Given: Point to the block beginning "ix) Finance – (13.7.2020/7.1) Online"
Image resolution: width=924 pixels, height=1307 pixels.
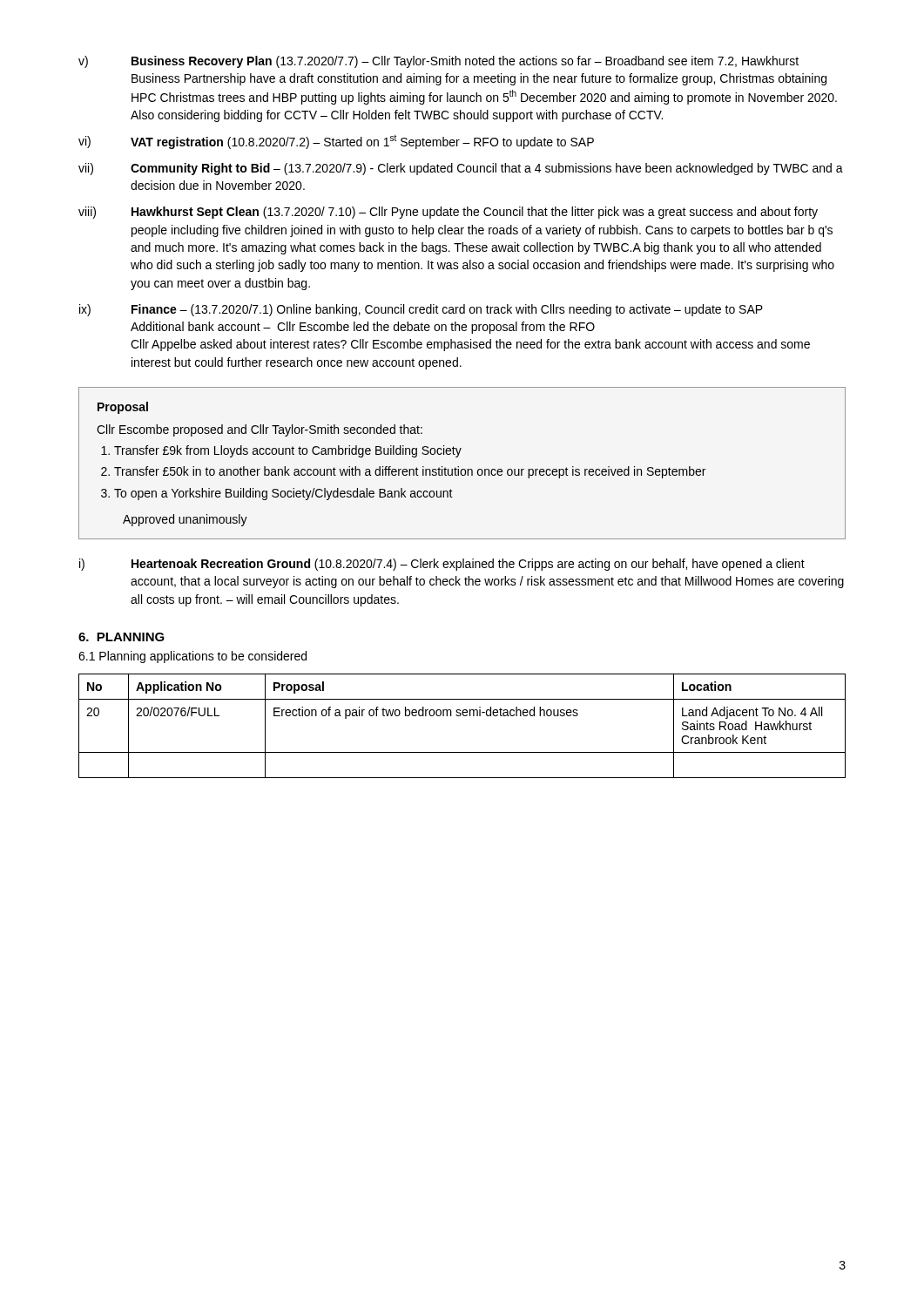Looking at the screenshot, I should [462, 336].
